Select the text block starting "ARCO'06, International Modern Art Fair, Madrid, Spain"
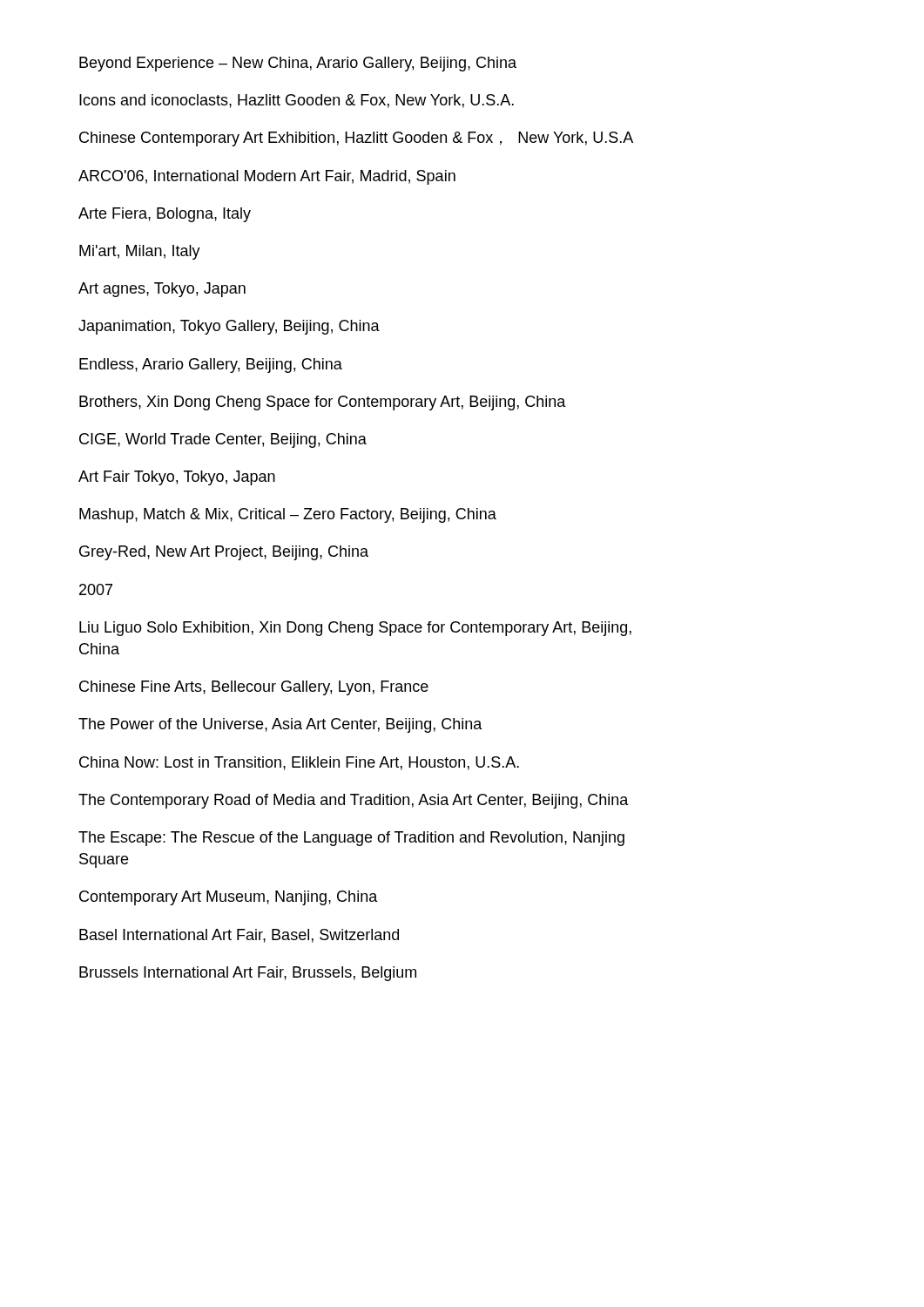 click(267, 176)
